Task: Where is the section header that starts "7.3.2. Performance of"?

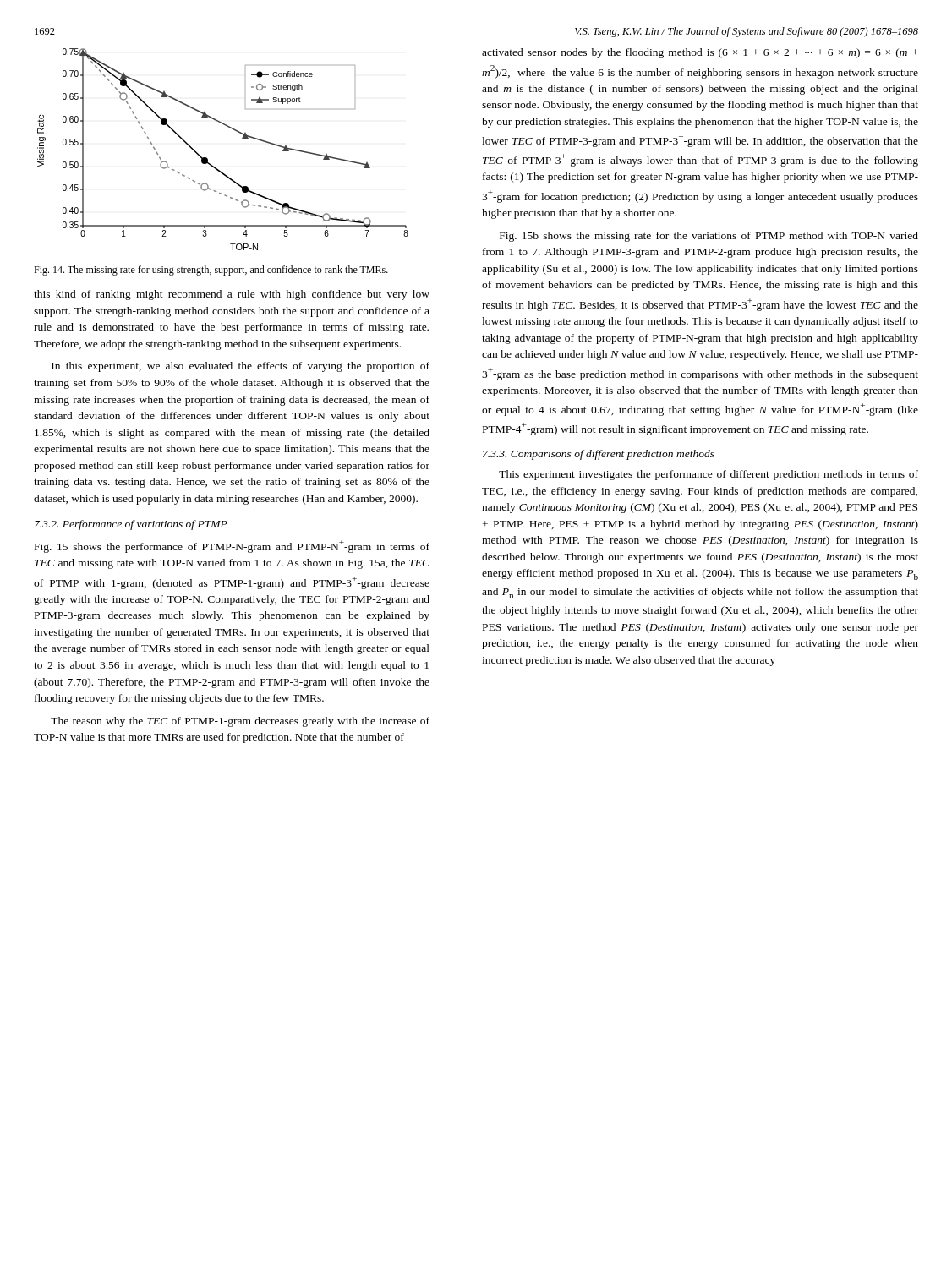Action: (x=131, y=523)
